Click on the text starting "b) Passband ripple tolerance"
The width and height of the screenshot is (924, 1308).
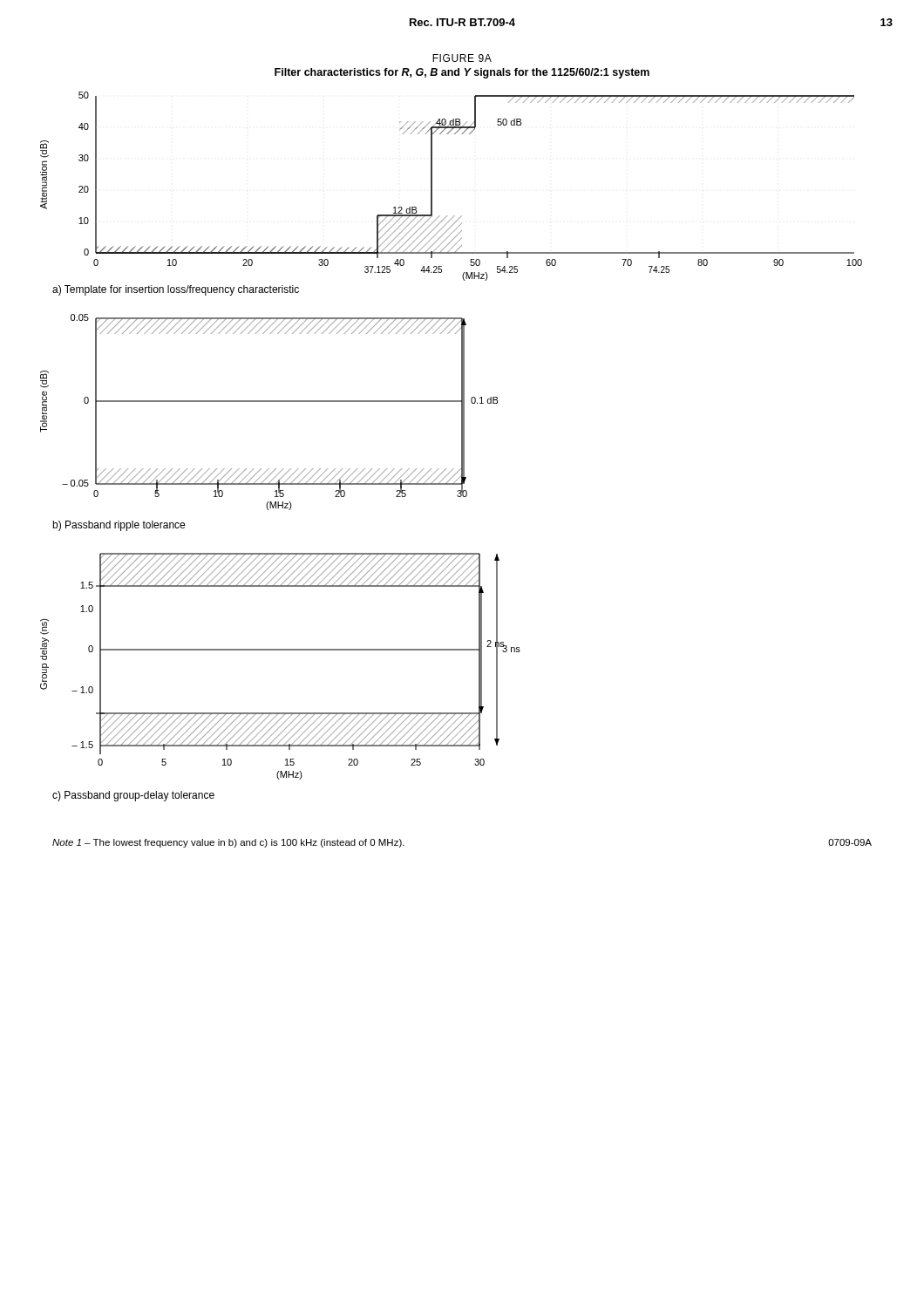119,525
